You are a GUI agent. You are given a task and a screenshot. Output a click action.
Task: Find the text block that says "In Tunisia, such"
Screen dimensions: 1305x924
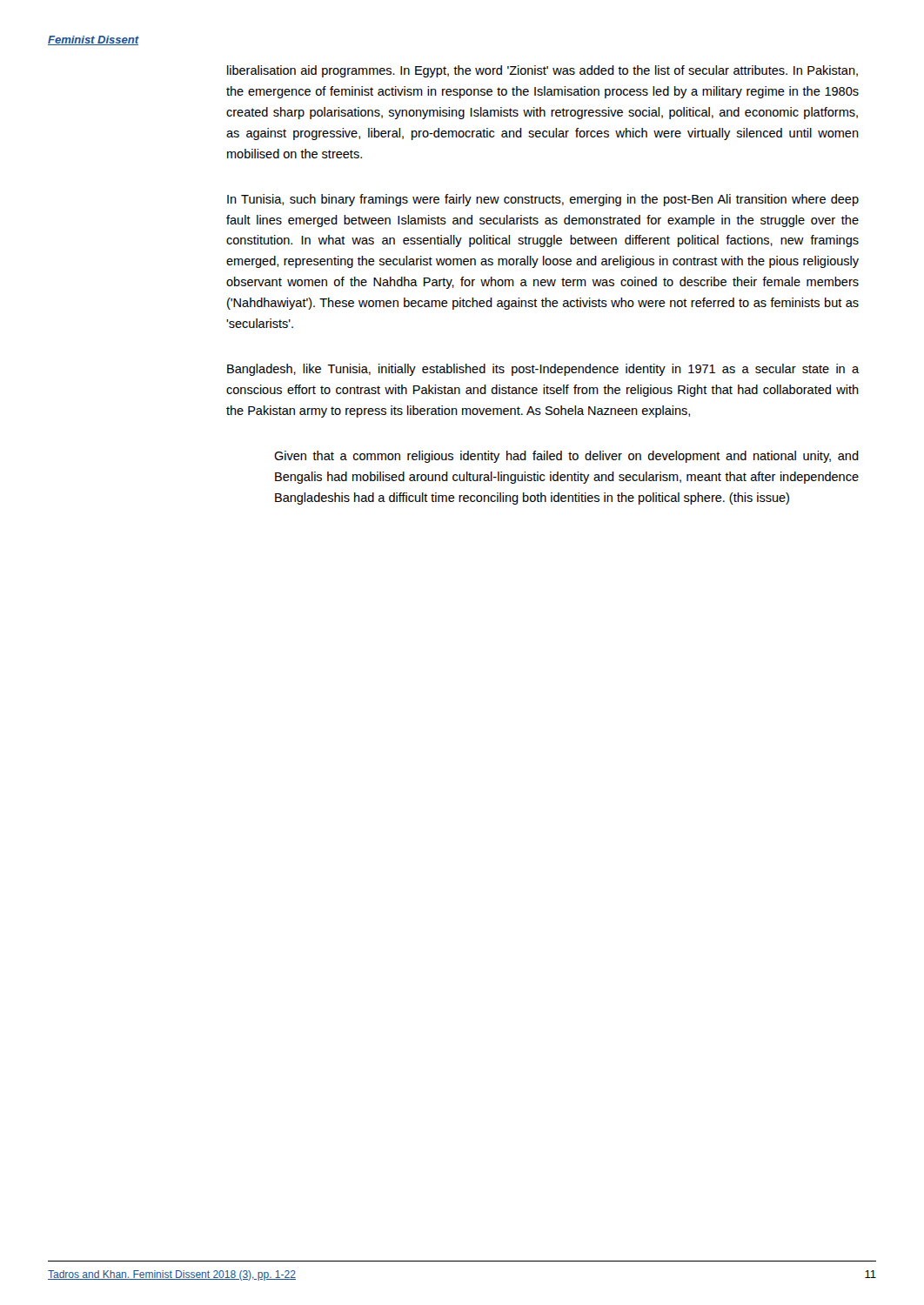point(542,261)
